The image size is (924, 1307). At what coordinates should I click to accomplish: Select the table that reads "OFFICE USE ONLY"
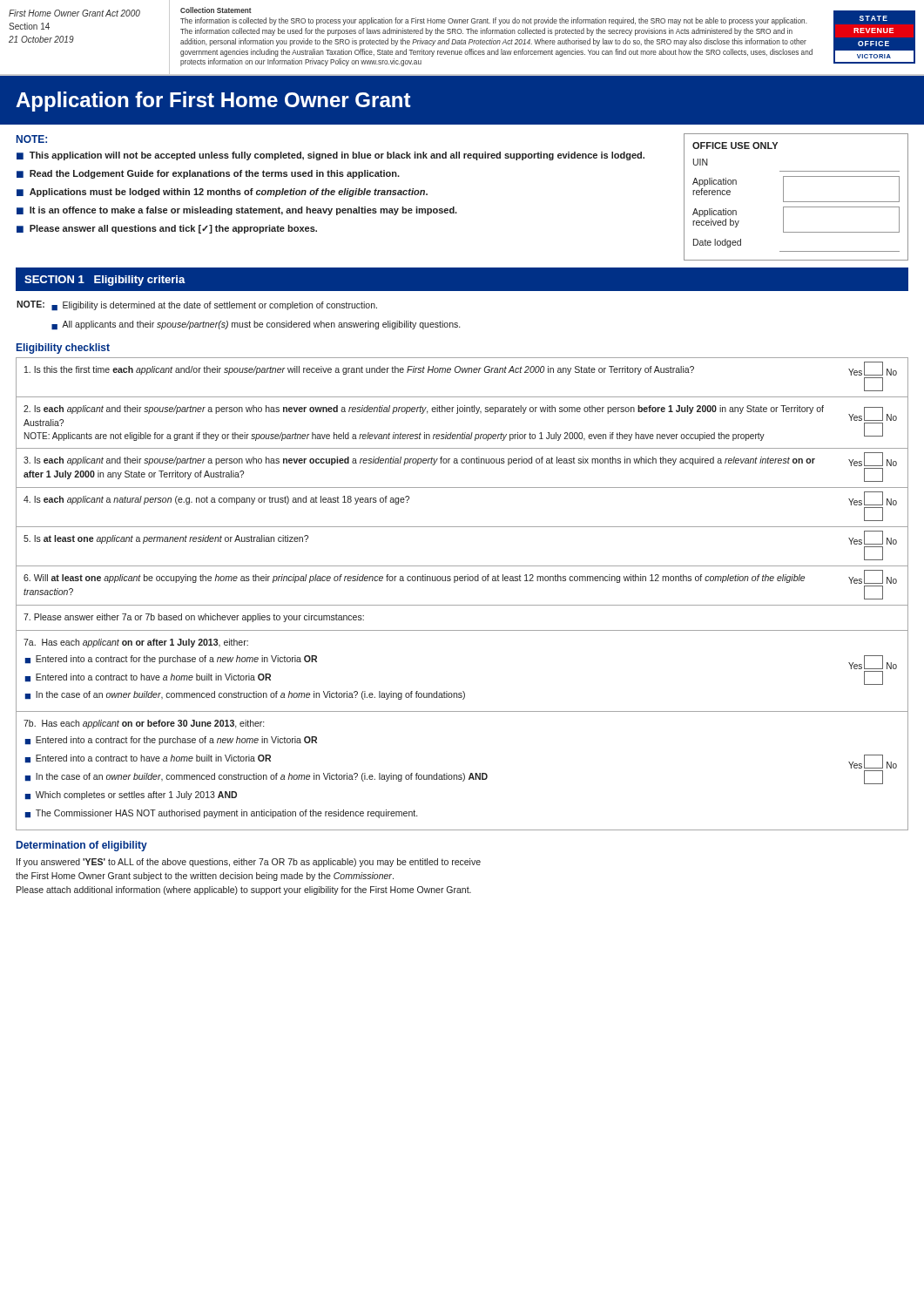pos(796,197)
